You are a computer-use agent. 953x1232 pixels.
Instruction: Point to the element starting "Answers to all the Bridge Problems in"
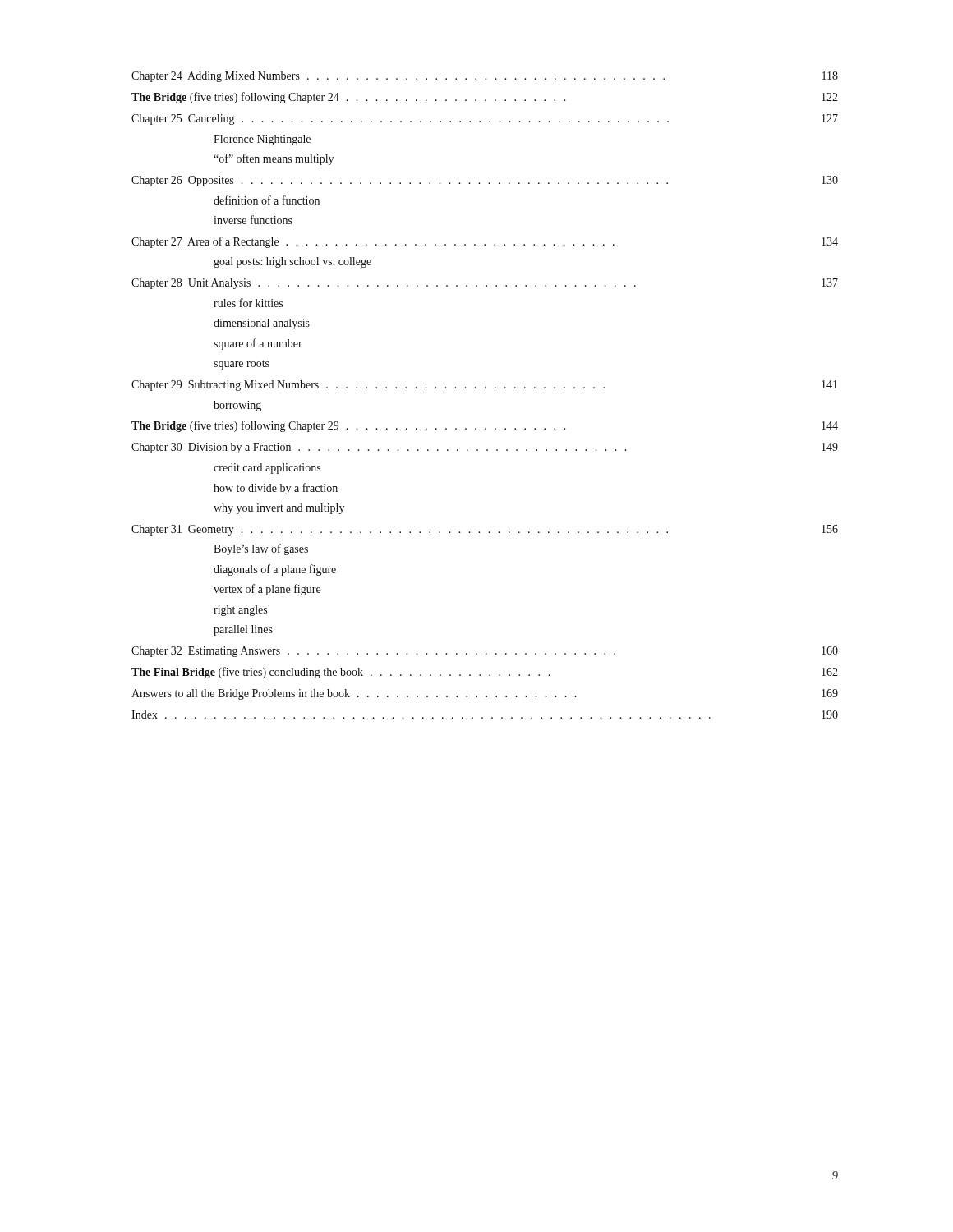[x=485, y=694]
